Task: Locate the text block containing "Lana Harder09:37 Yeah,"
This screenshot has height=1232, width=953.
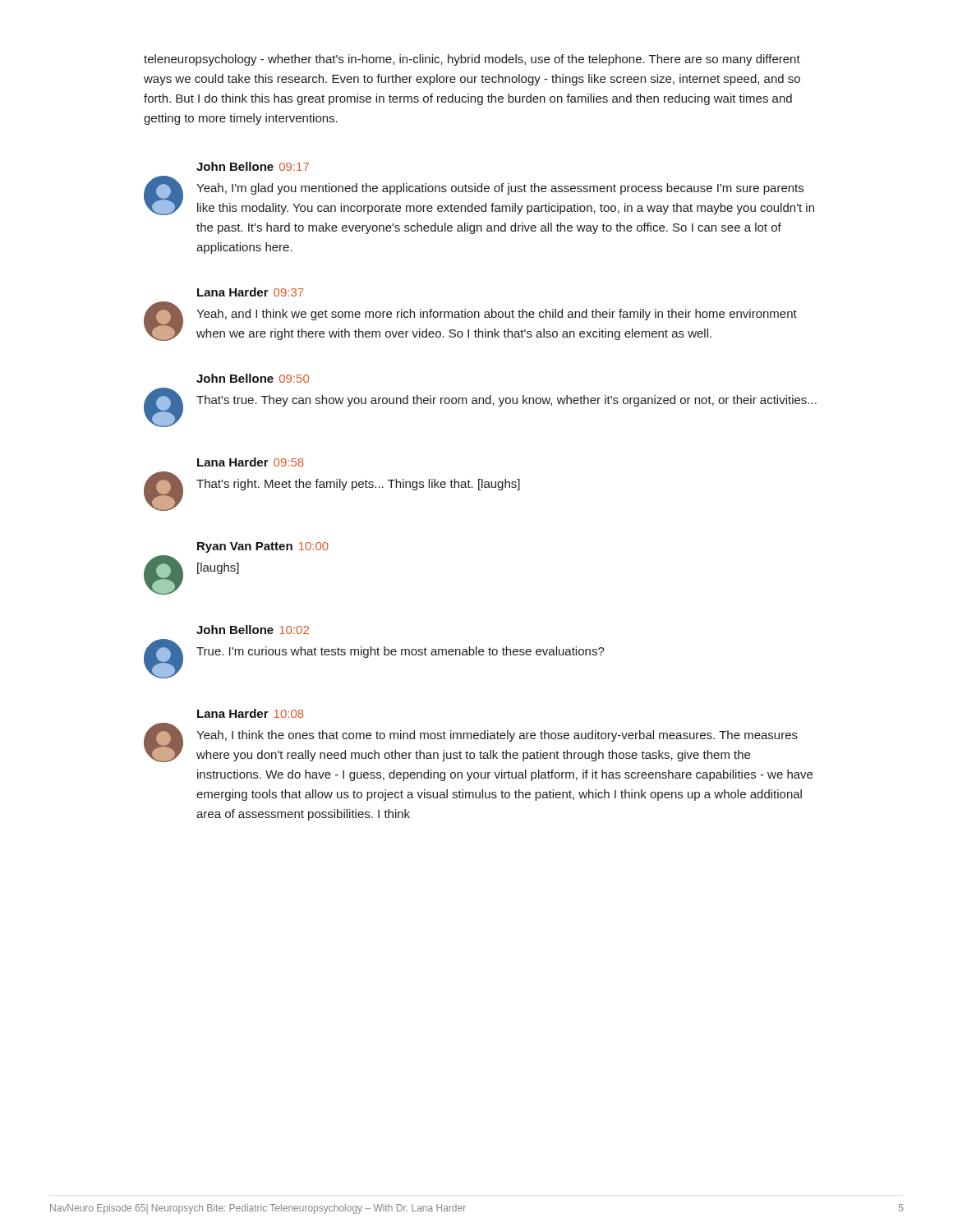Action: [481, 313]
